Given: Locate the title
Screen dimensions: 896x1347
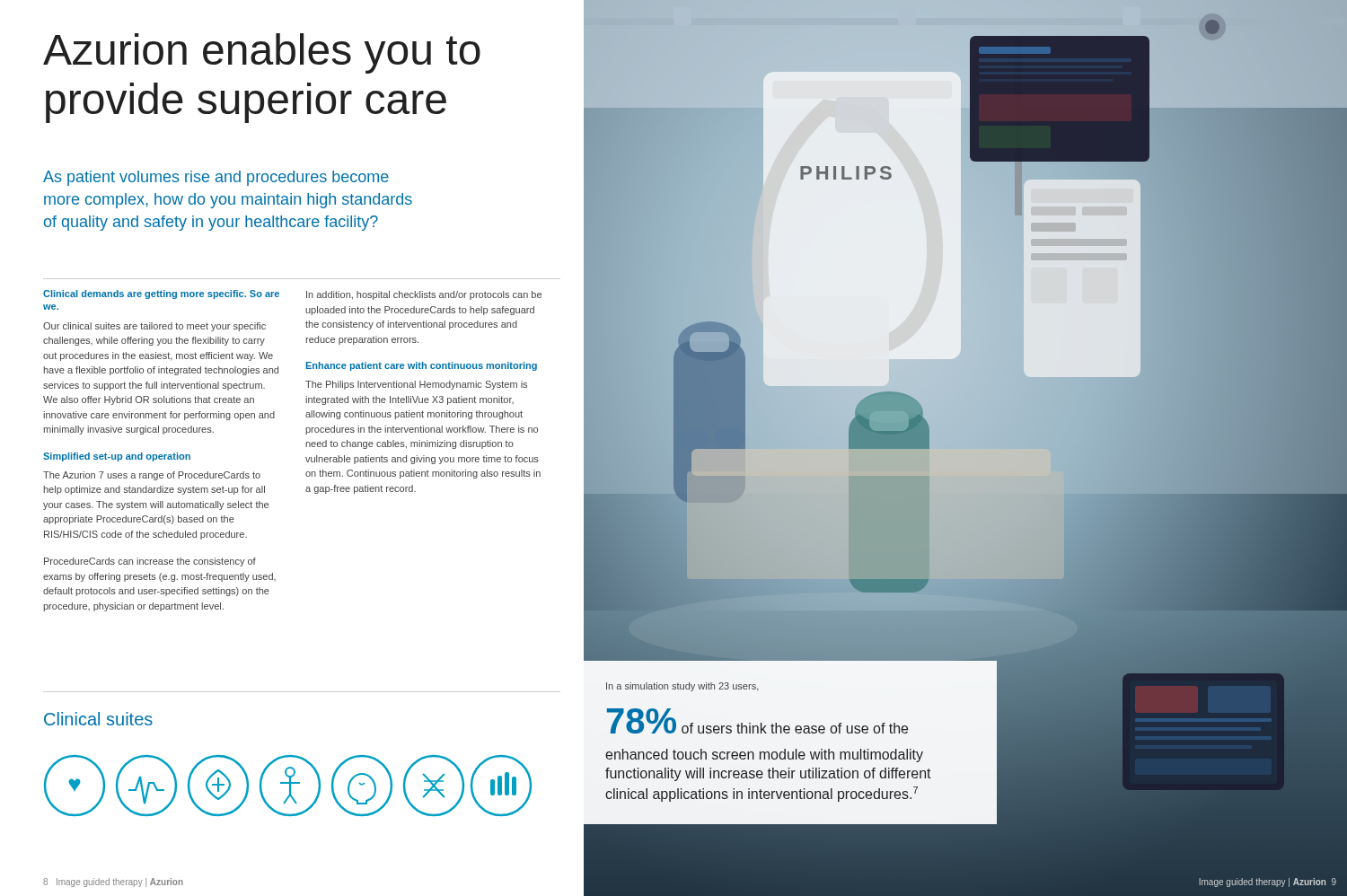Looking at the screenshot, I should (x=295, y=75).
